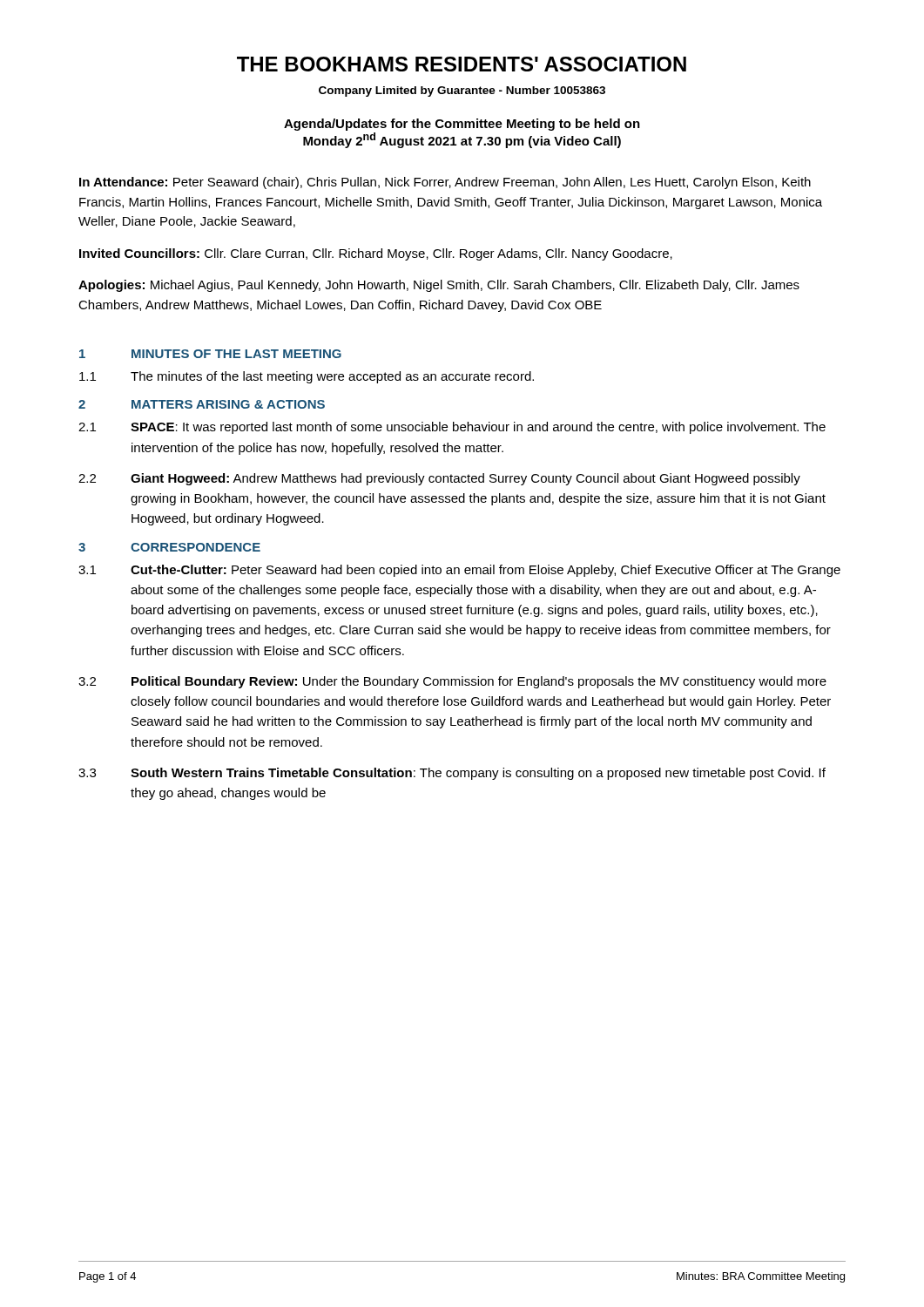Navigate to the block starting "2 Giant Hogweed: Andrew Matthews"
924x1307 pixels.
[462, 498]
